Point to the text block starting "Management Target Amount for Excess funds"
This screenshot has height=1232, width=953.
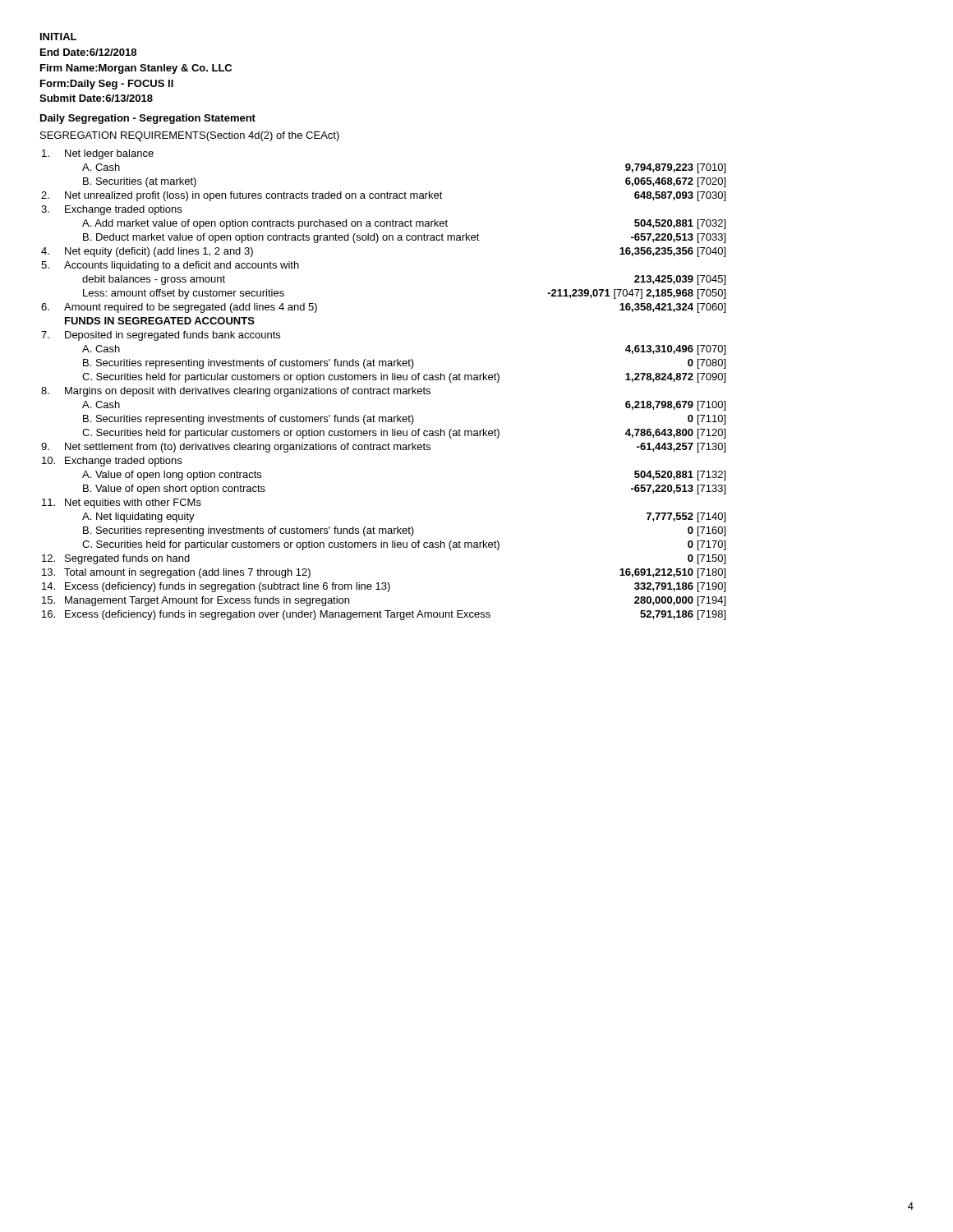pos(207,600)
